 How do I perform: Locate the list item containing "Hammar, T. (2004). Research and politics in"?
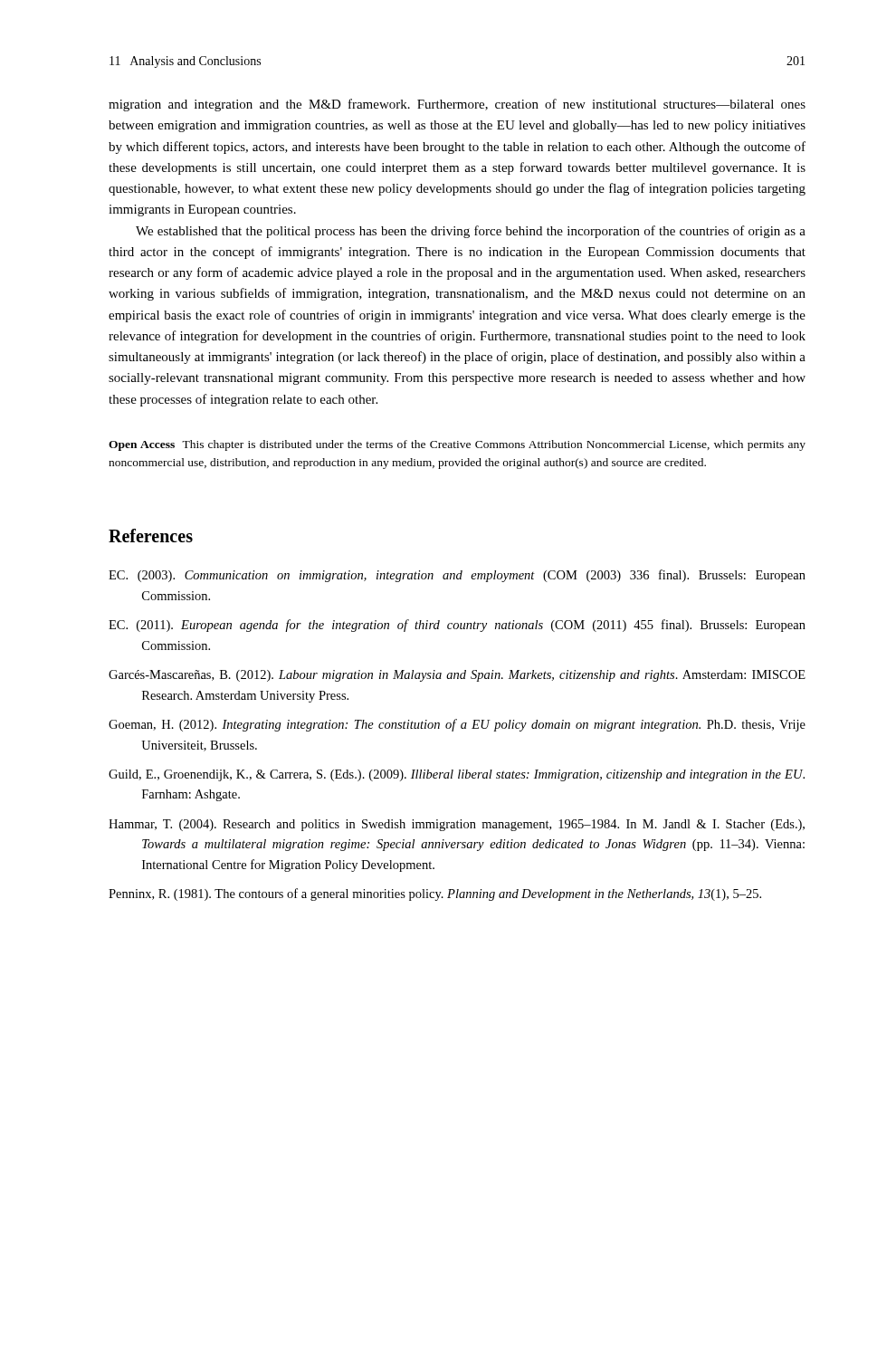(457, 844)
